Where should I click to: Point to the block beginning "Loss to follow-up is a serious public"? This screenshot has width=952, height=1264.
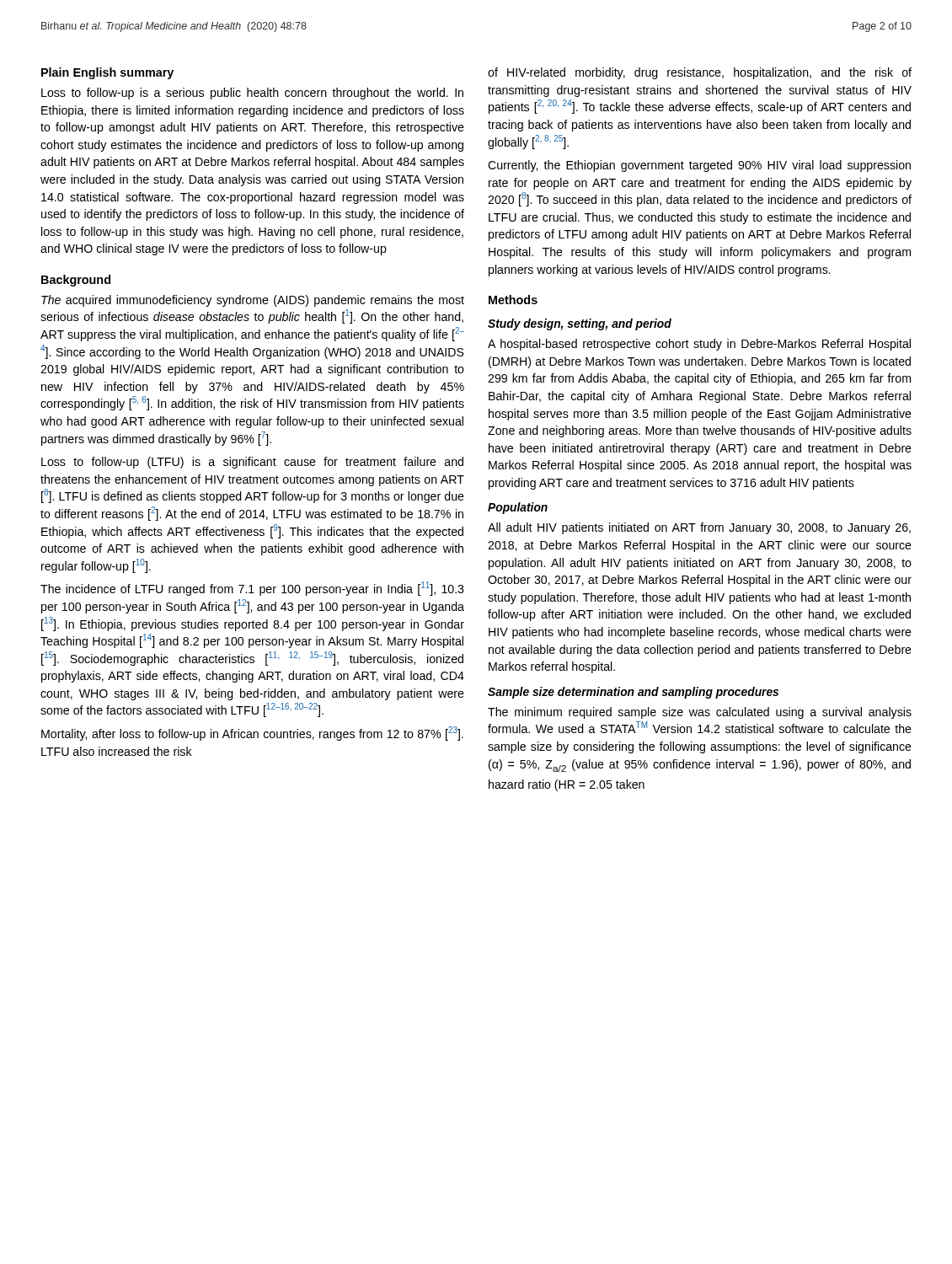(252, 171)
